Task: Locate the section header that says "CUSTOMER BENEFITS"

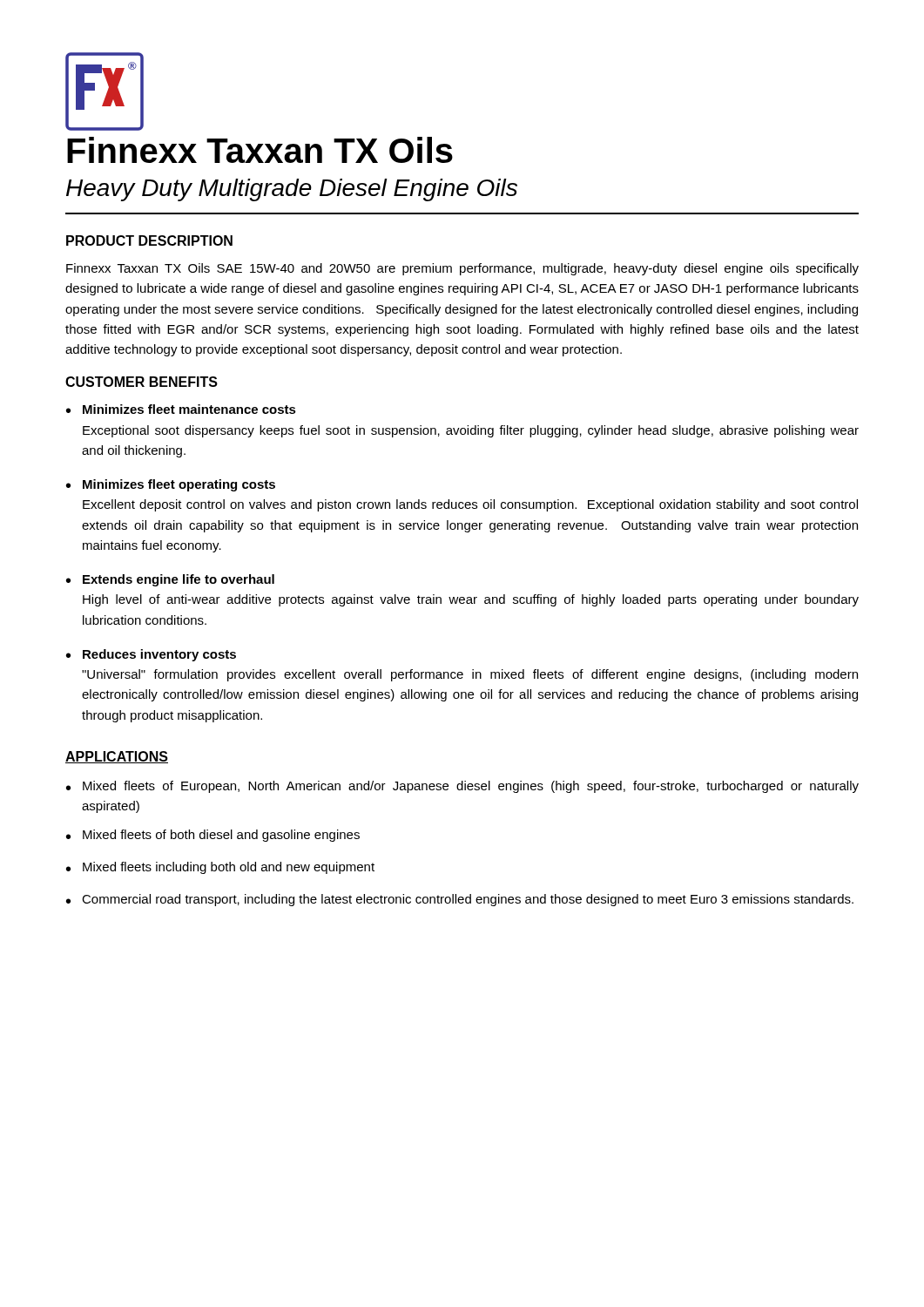Action: pos(142,382)
